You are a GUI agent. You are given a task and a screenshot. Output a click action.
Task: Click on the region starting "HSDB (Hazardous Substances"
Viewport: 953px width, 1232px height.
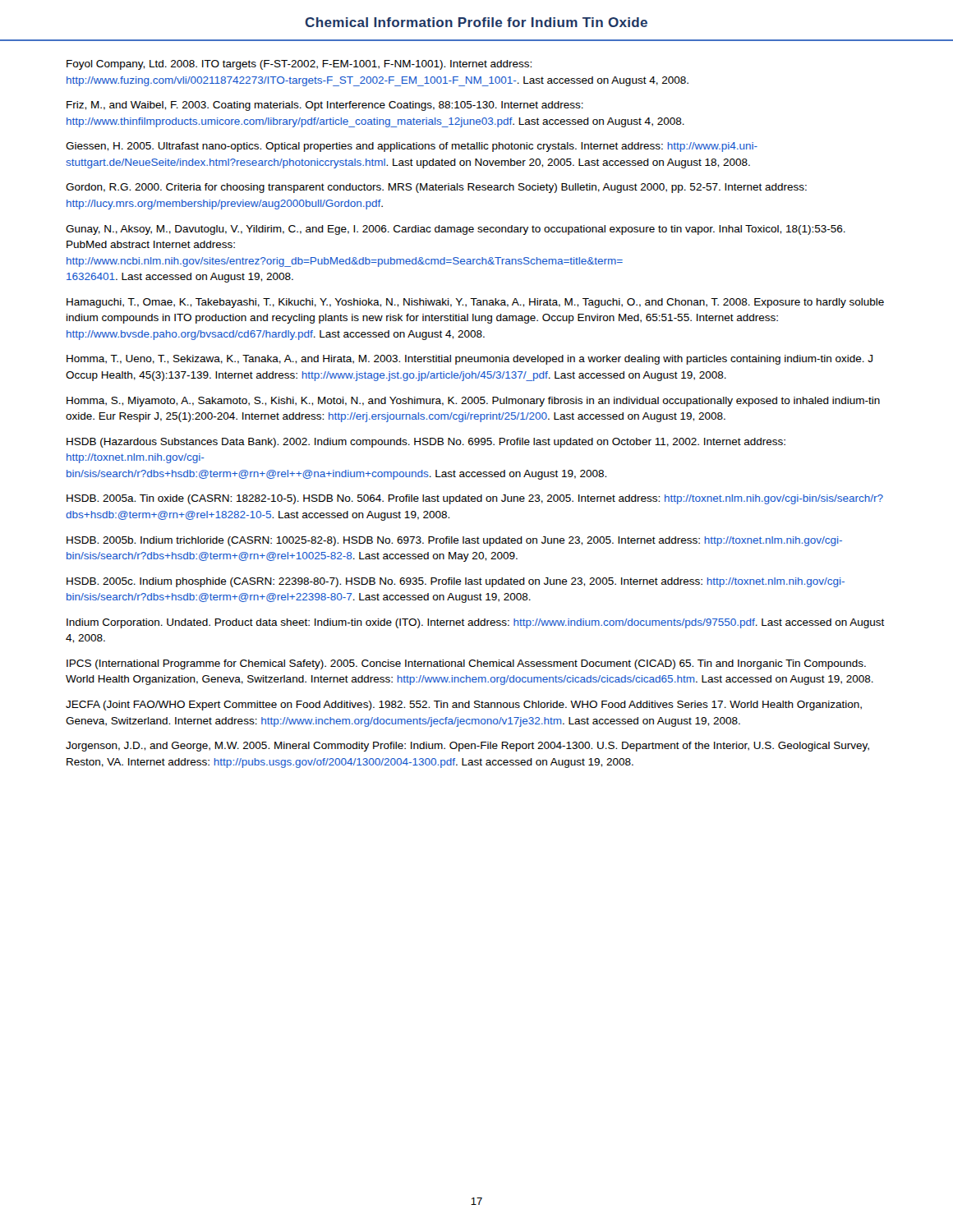pos(426,443)
